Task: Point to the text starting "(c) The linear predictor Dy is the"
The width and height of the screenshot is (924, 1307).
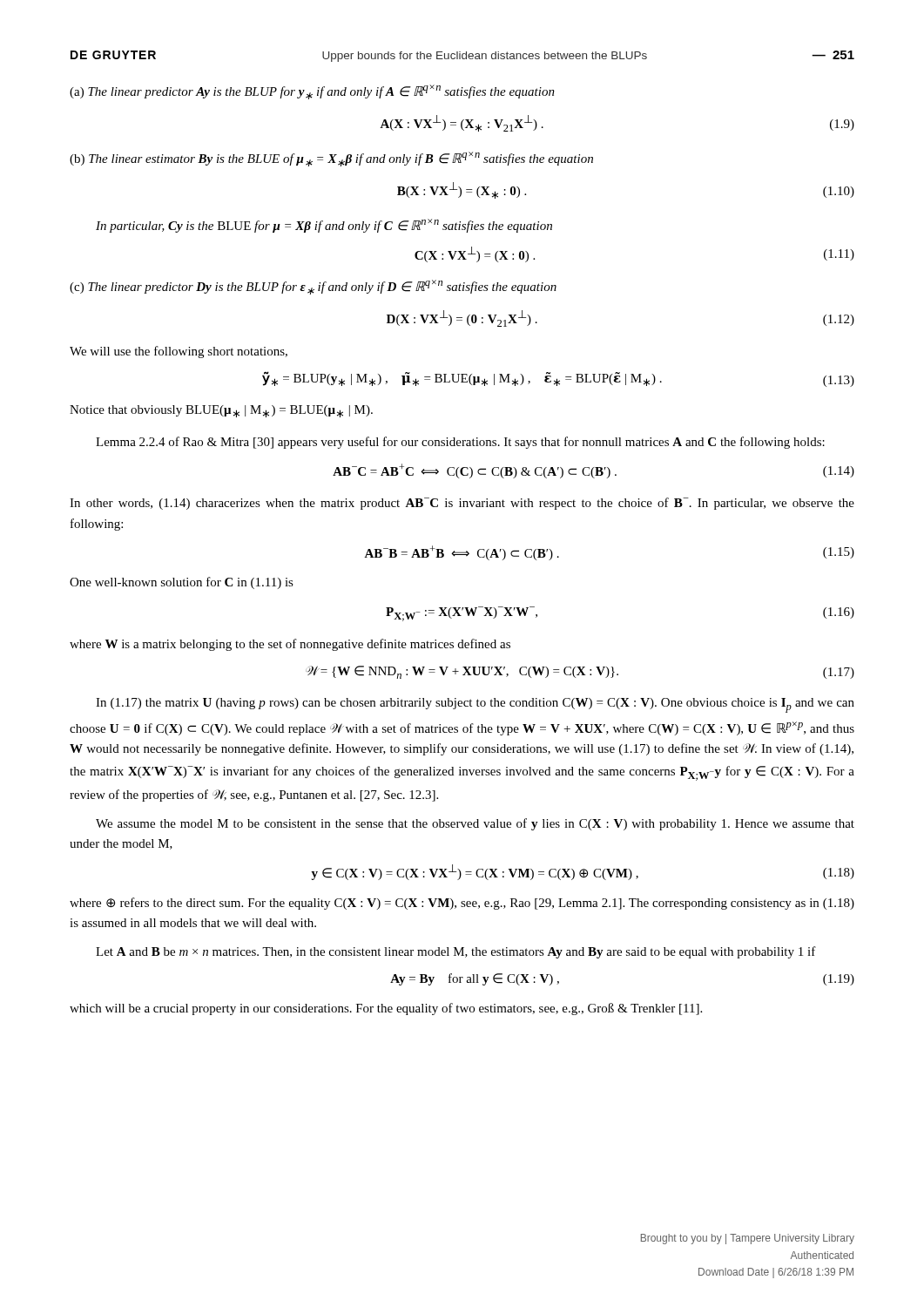Action: [313, 287]
